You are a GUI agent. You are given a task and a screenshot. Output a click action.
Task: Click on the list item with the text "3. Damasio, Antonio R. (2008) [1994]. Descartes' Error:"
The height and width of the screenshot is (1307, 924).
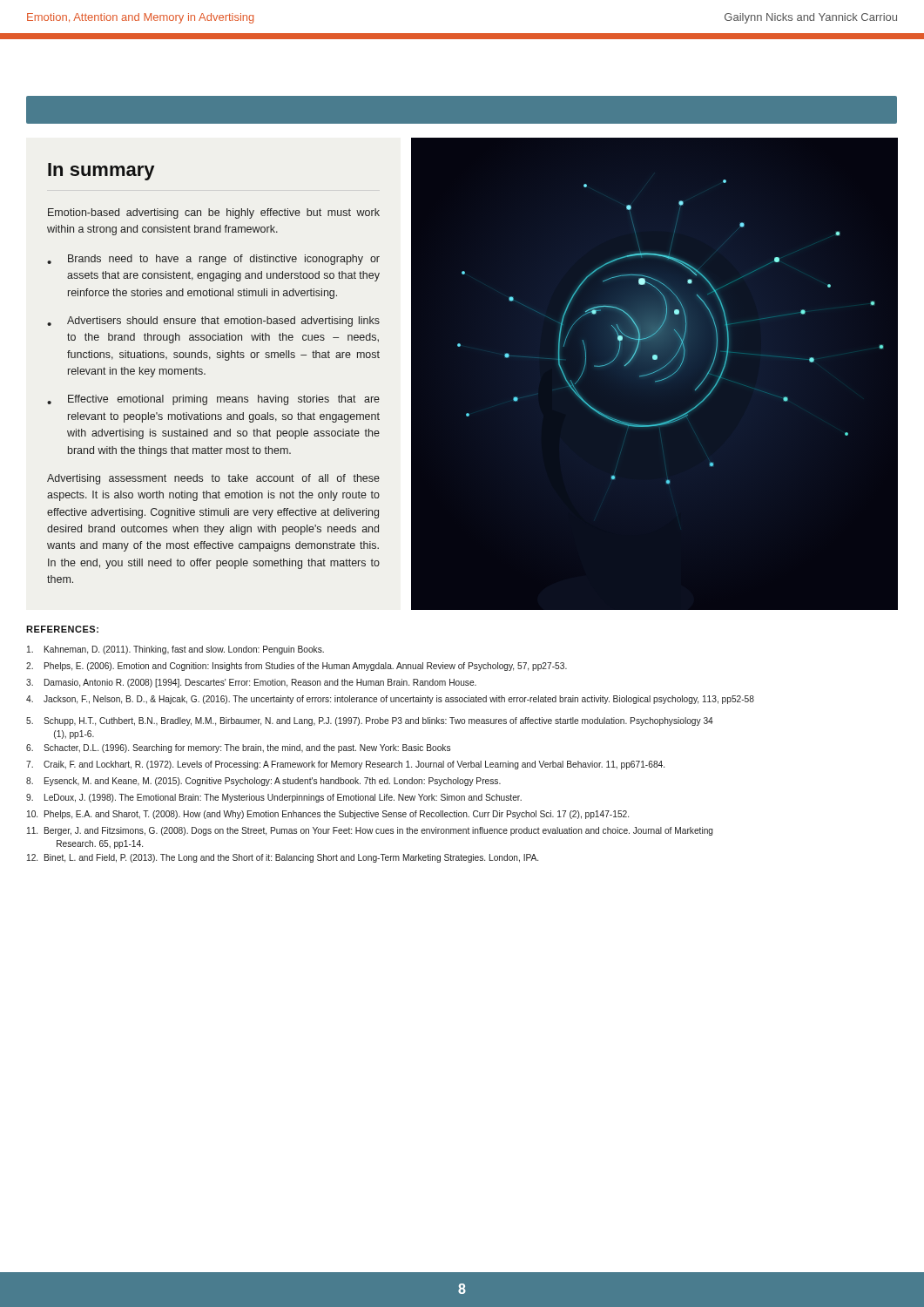251,683
